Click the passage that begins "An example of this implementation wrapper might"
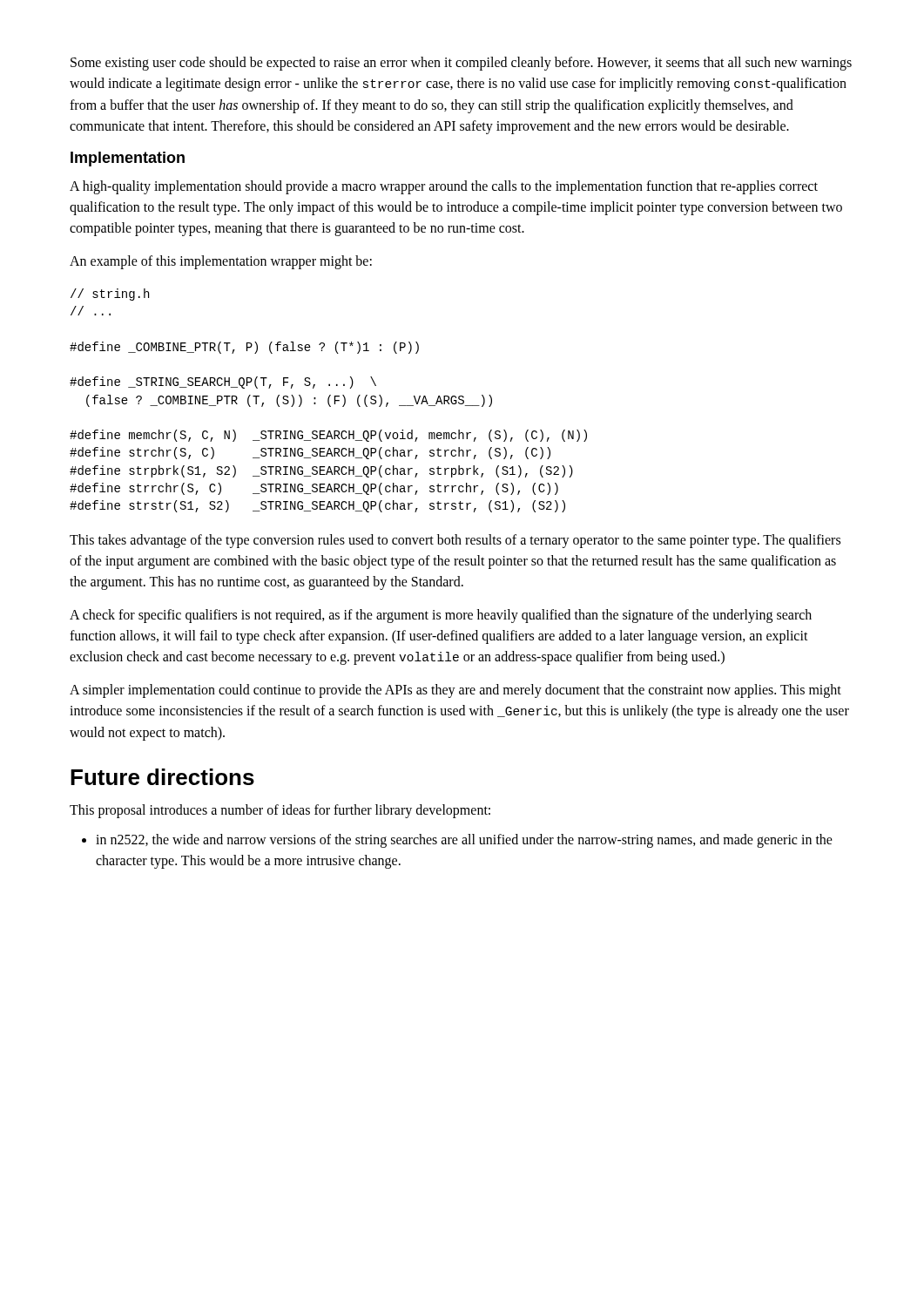 [221, 261]
